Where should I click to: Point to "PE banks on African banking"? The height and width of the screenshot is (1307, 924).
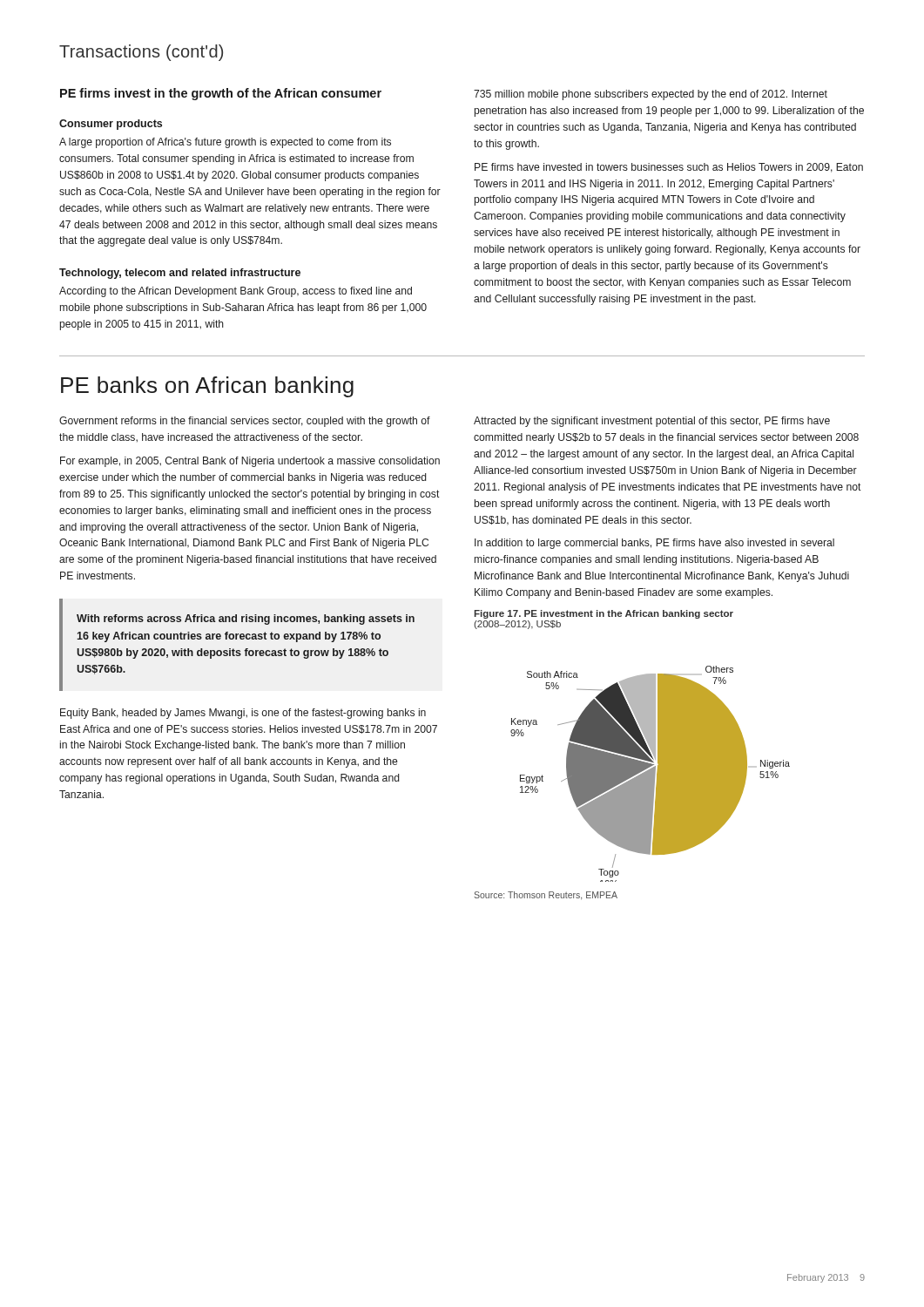point(207,386)
